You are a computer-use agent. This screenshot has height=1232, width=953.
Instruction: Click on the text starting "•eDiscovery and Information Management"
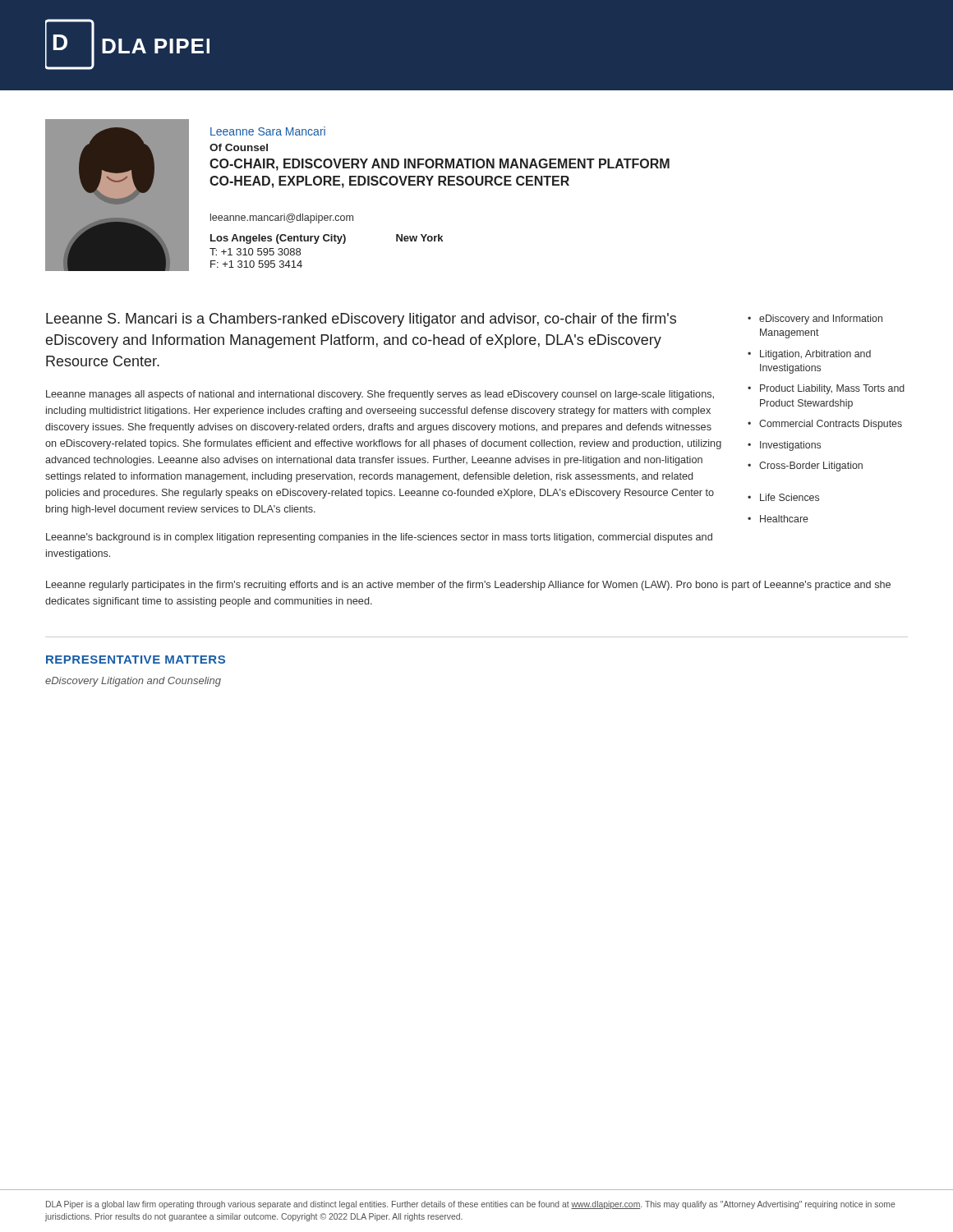point(815,325)
